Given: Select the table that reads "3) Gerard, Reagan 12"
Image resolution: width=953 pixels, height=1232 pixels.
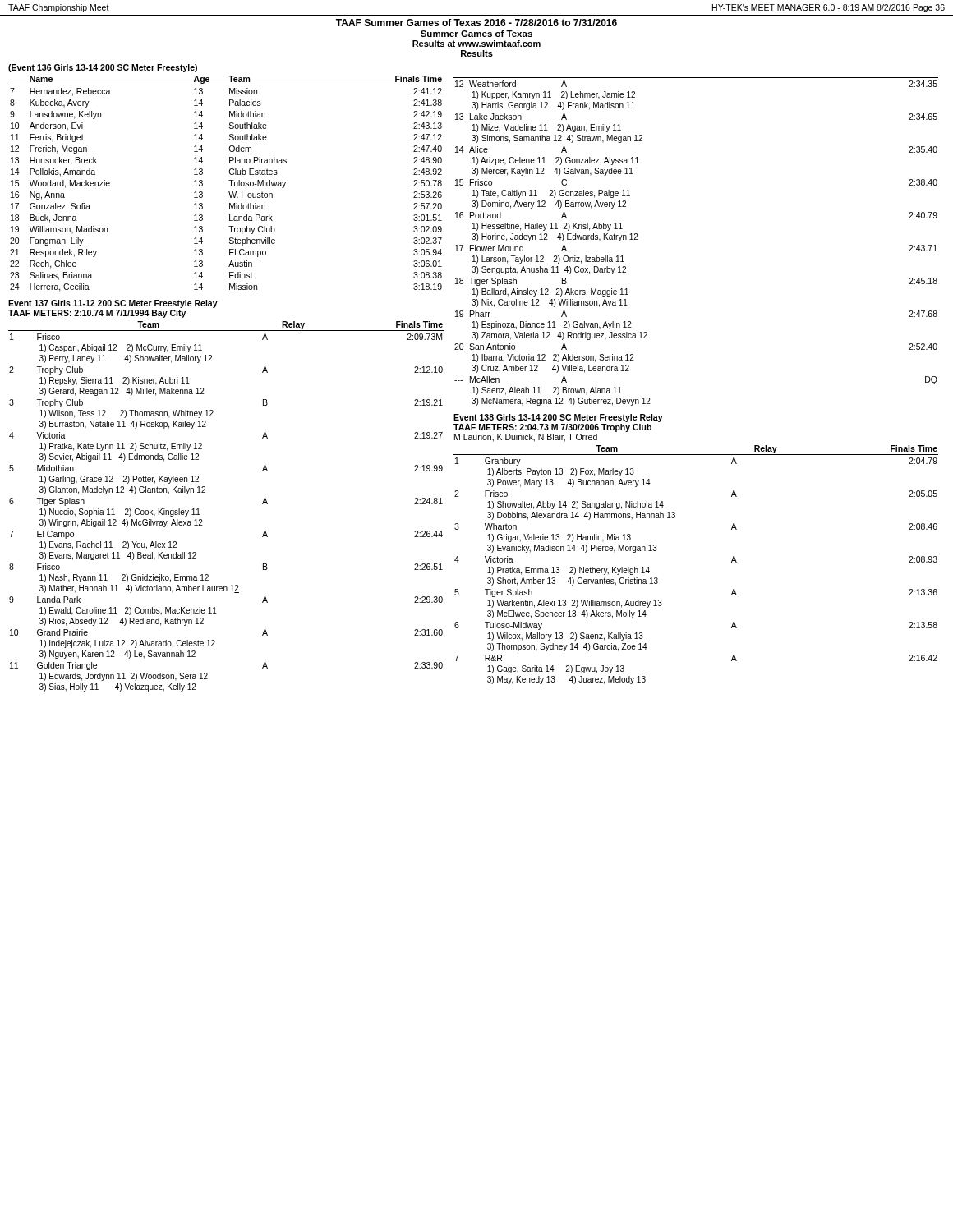Looking at the screenshot, I should (x=226, y=506).
